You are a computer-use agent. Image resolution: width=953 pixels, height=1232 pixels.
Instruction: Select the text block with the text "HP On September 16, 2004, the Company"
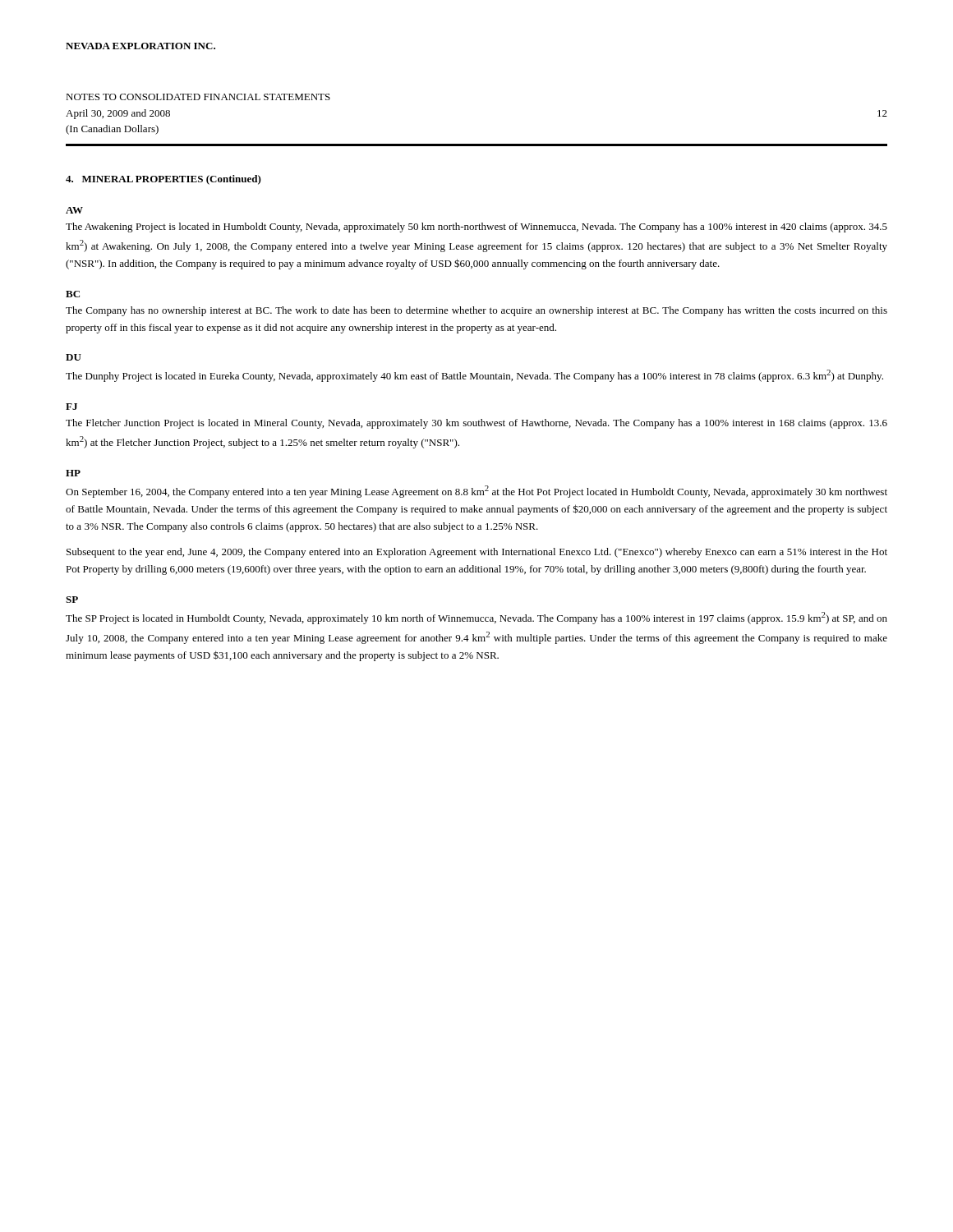[476, 522]
